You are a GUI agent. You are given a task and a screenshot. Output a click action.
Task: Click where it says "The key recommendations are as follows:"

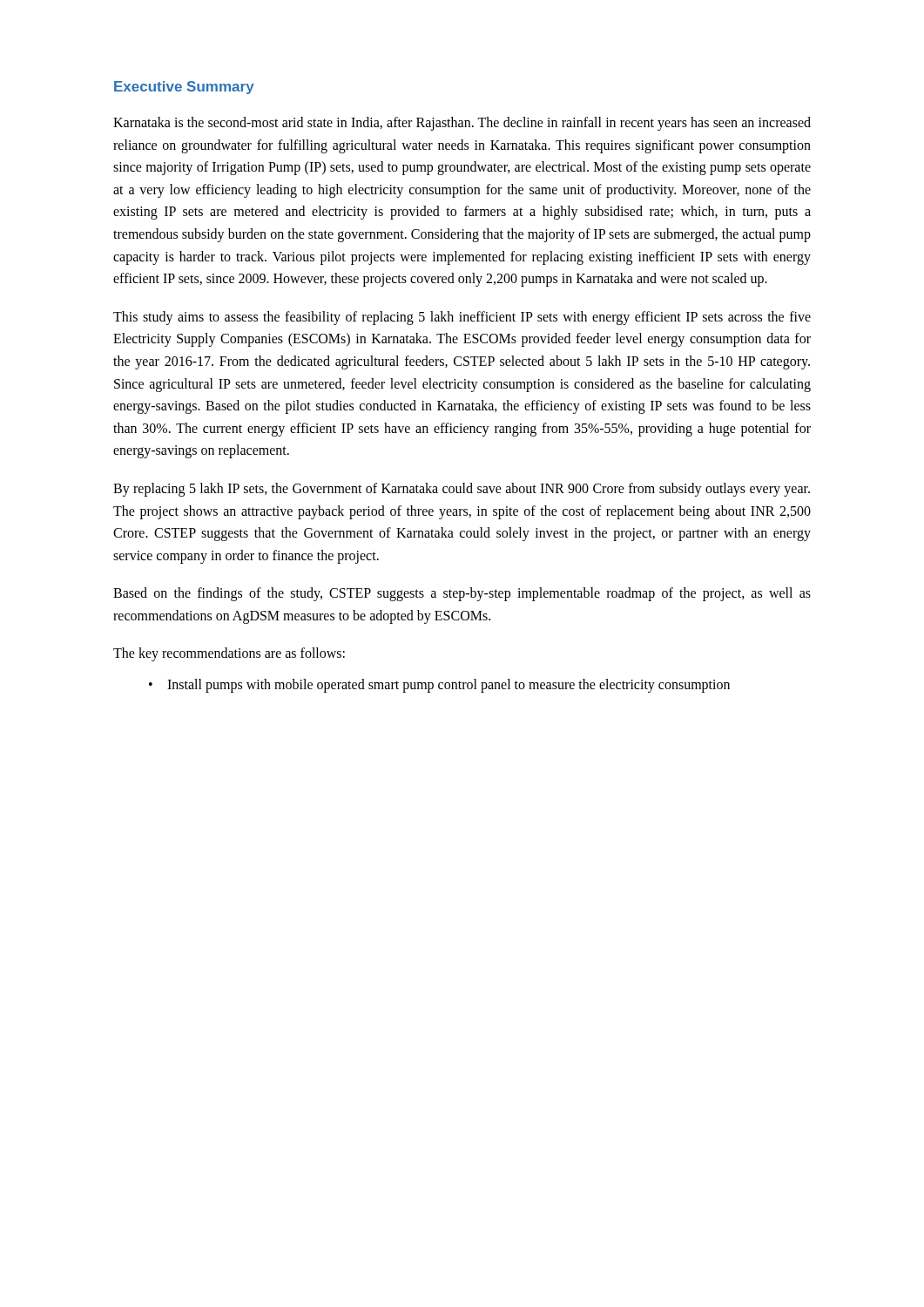[x=229, y=653]
